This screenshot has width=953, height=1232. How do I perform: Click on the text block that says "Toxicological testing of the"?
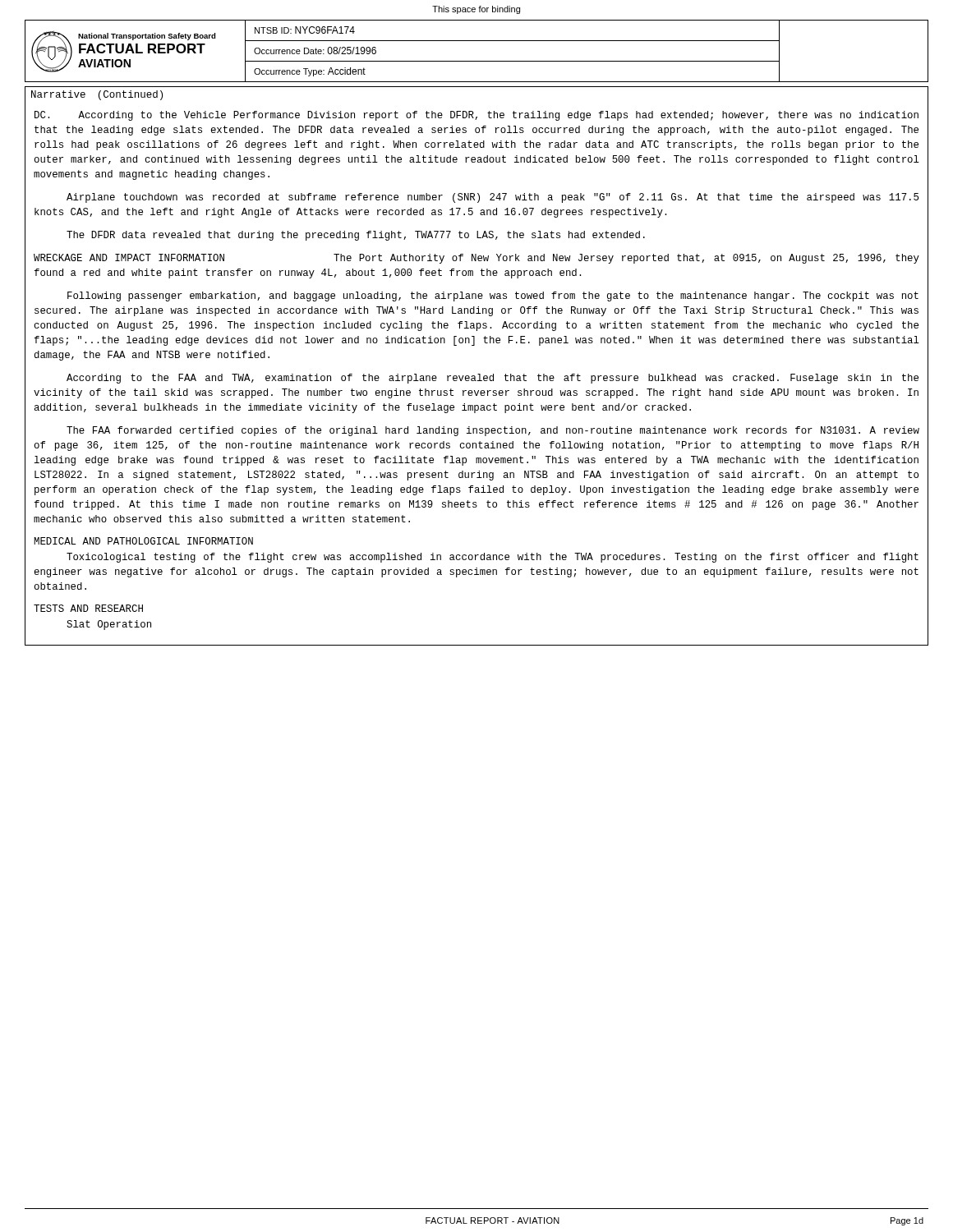point(476,572)
